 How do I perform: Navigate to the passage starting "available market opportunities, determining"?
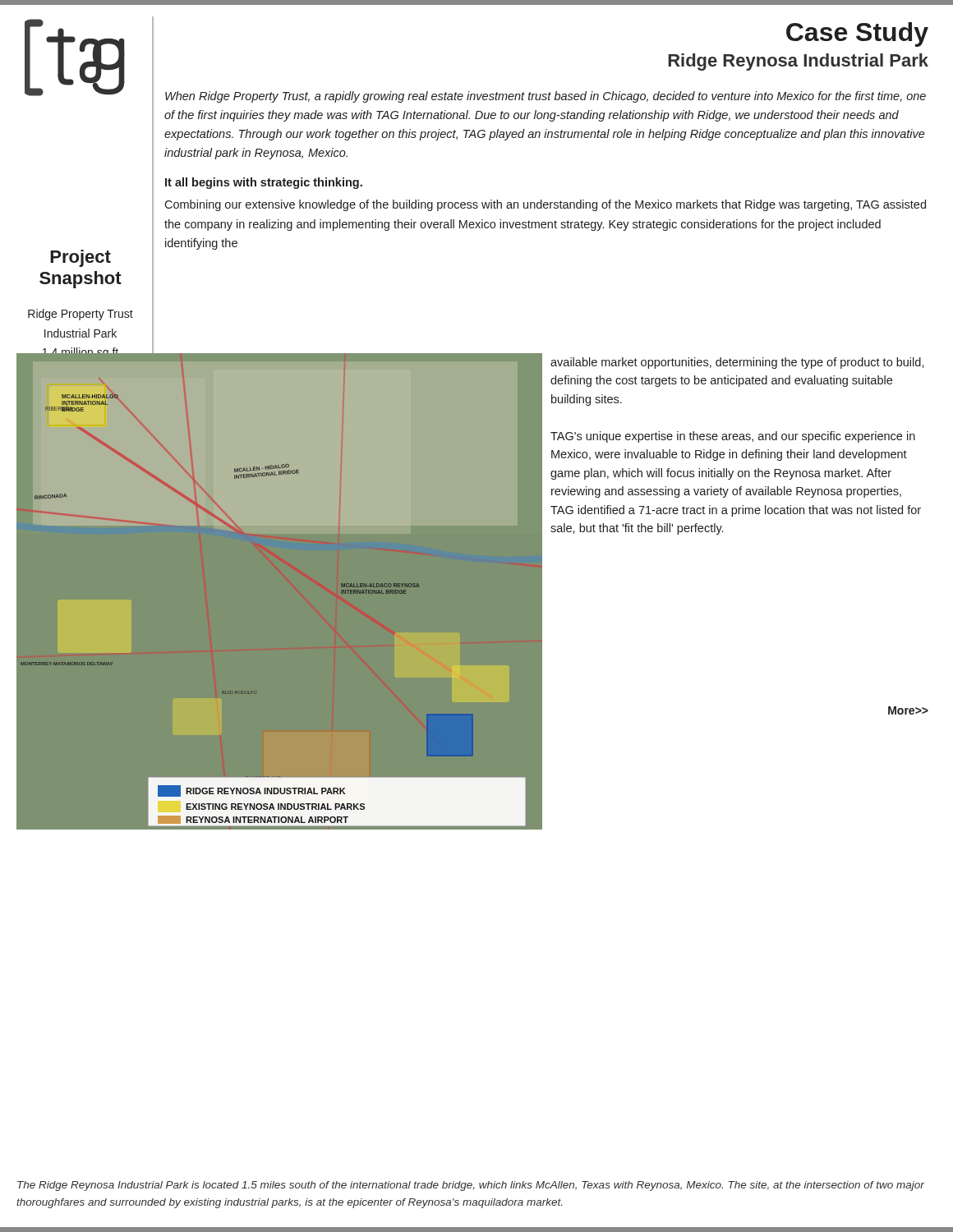tap(737, 363)
